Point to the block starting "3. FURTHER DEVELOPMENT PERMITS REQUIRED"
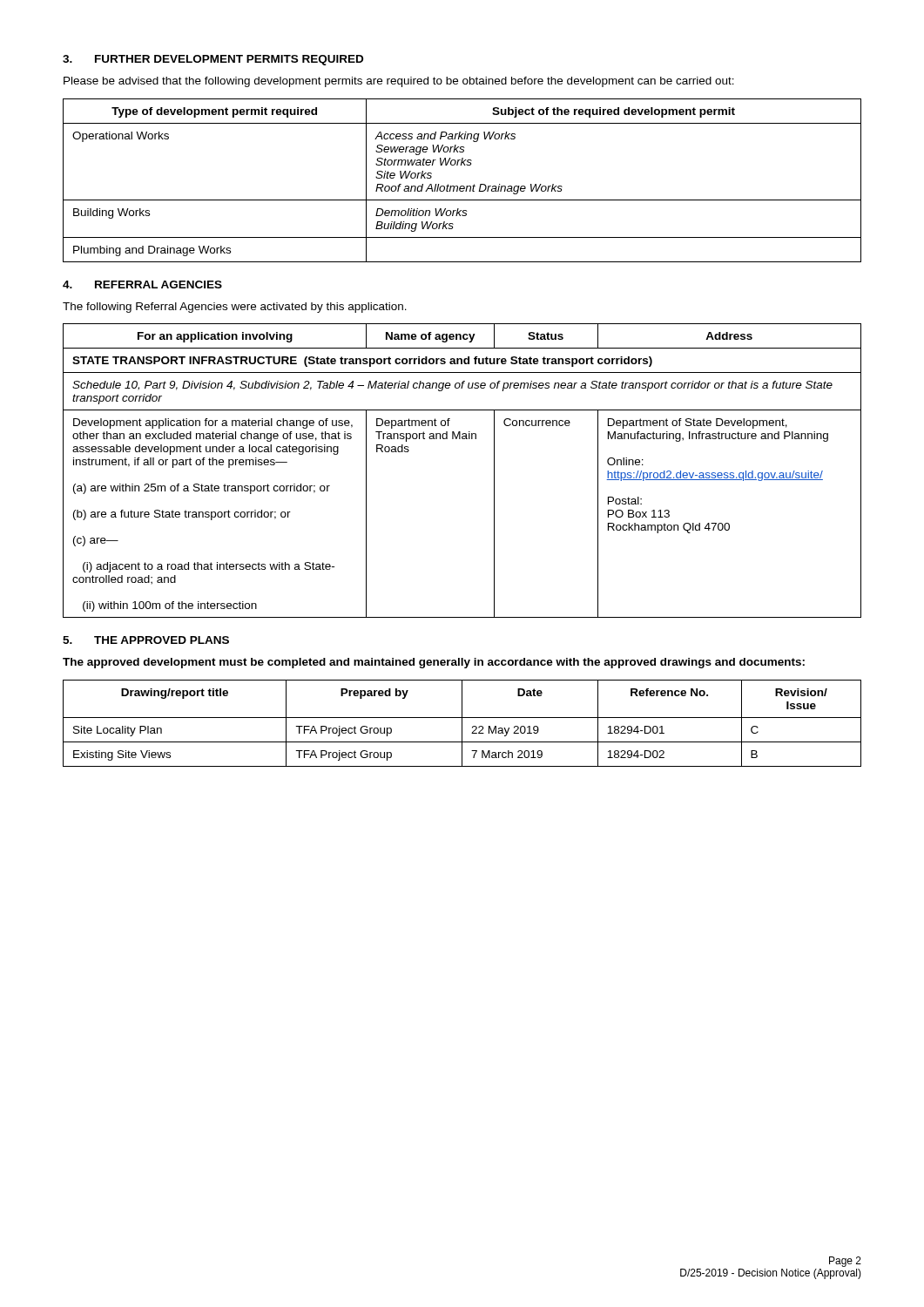 tap(213, 59)
